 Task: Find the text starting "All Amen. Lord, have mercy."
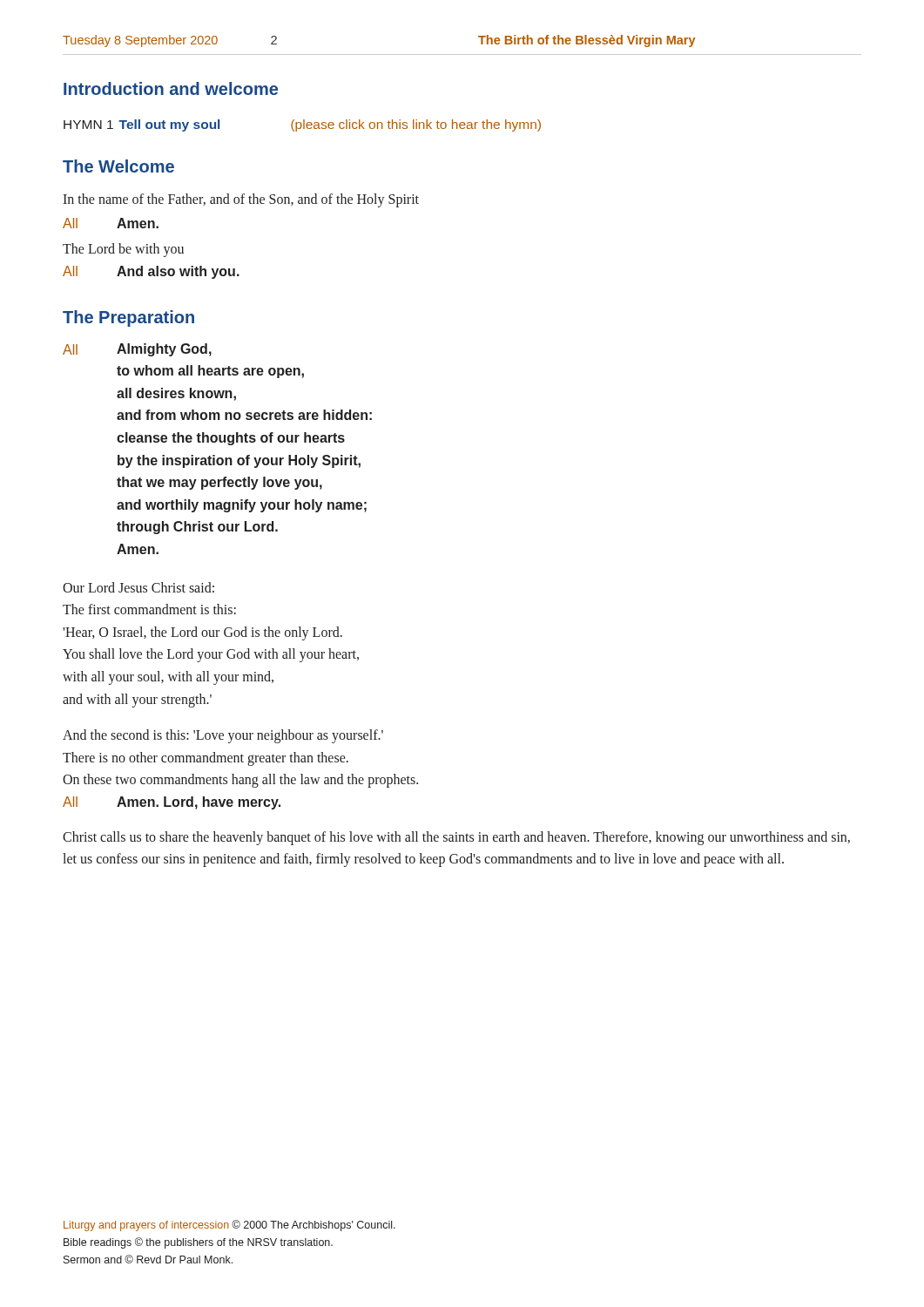(x=172, y=802)
